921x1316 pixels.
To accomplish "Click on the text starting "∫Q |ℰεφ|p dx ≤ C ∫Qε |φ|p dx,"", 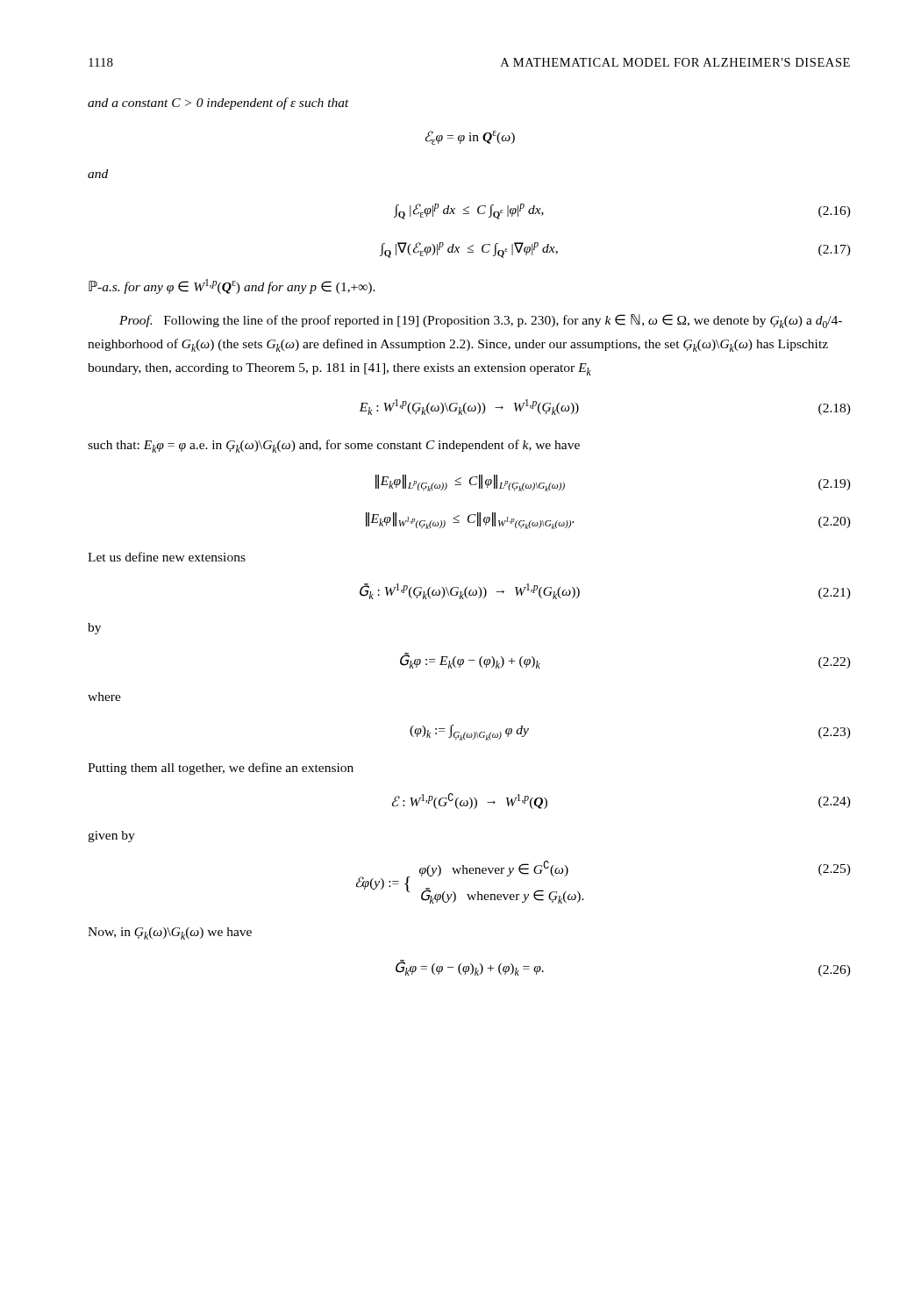I will pos(465,211).
